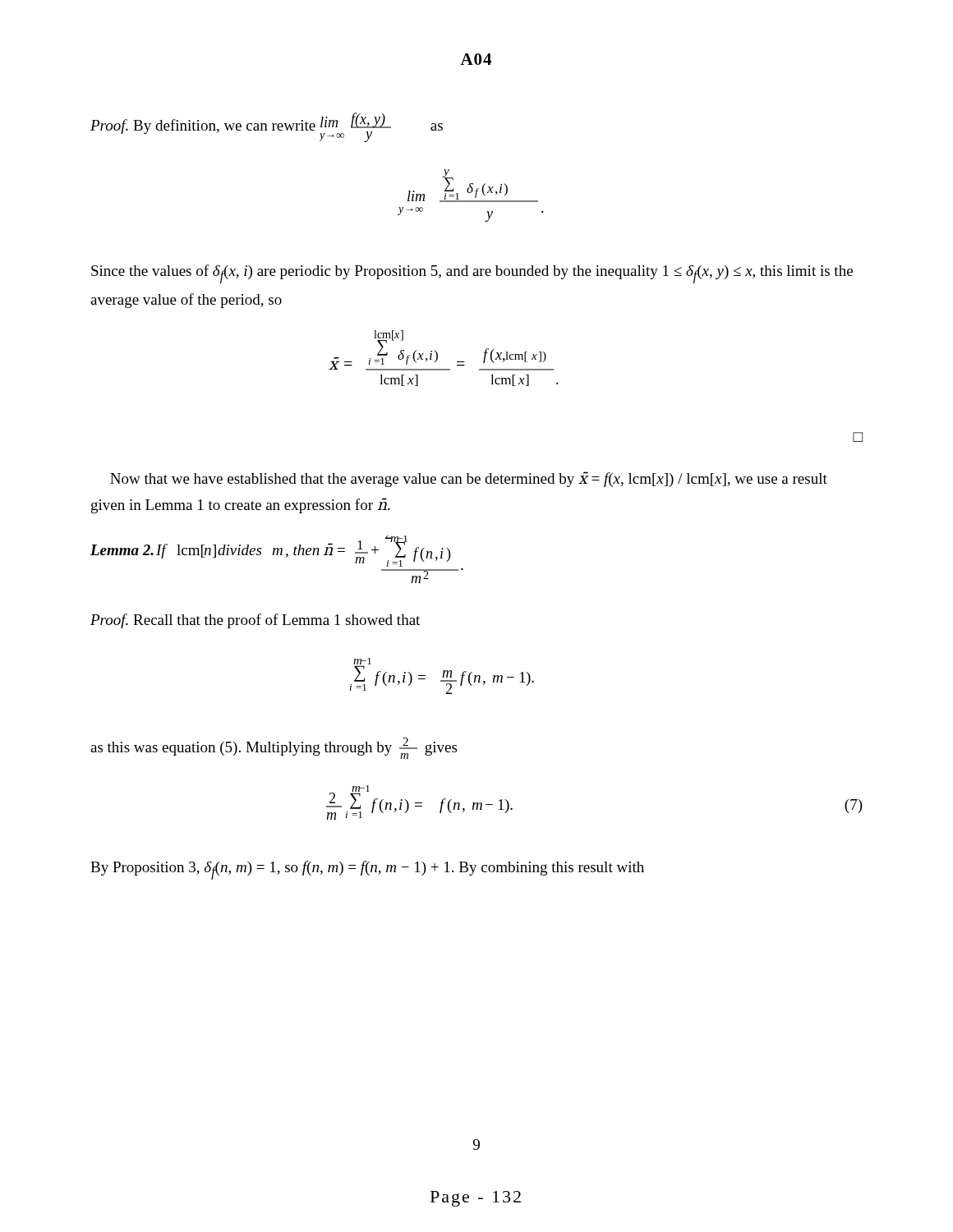Find the formula on this page that starts "x̄ = lcm[x] ∑ i=1 δ"
The height and width of the screenshot is (1232, 953).
tap(476, 364)
